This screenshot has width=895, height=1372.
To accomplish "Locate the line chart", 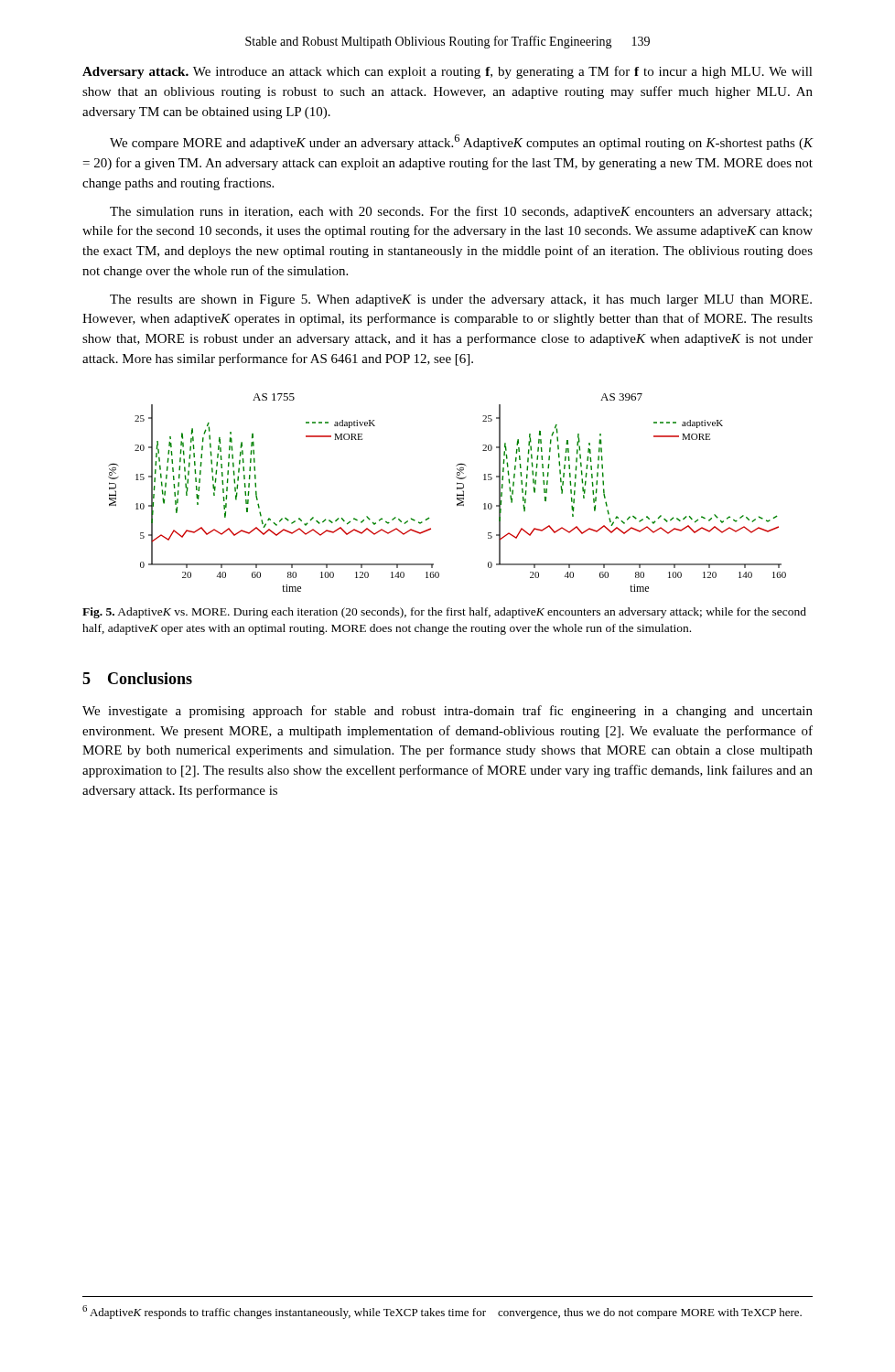I will tap(448, 491).
